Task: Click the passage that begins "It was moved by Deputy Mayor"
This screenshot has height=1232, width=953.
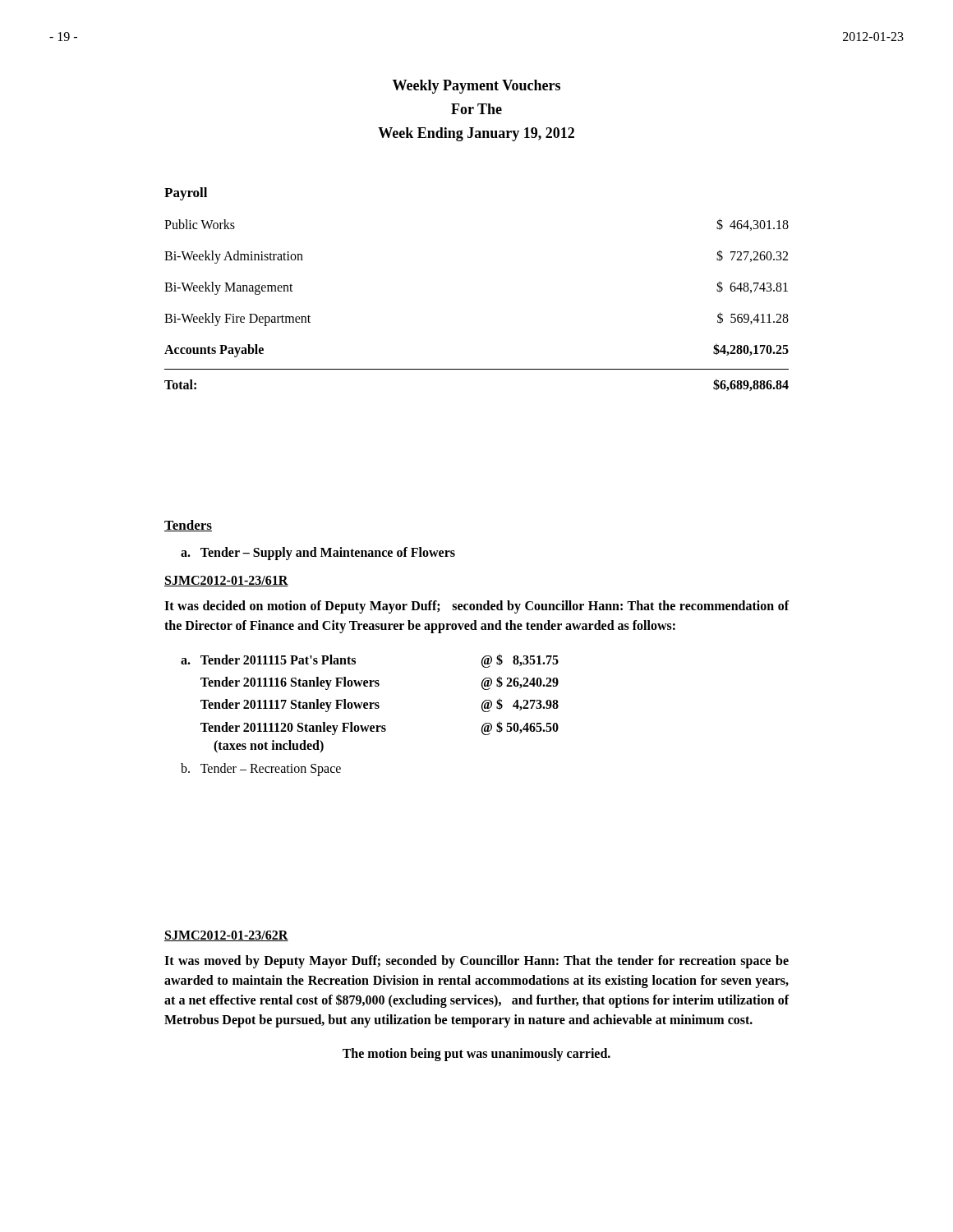Action: [476, 990]
